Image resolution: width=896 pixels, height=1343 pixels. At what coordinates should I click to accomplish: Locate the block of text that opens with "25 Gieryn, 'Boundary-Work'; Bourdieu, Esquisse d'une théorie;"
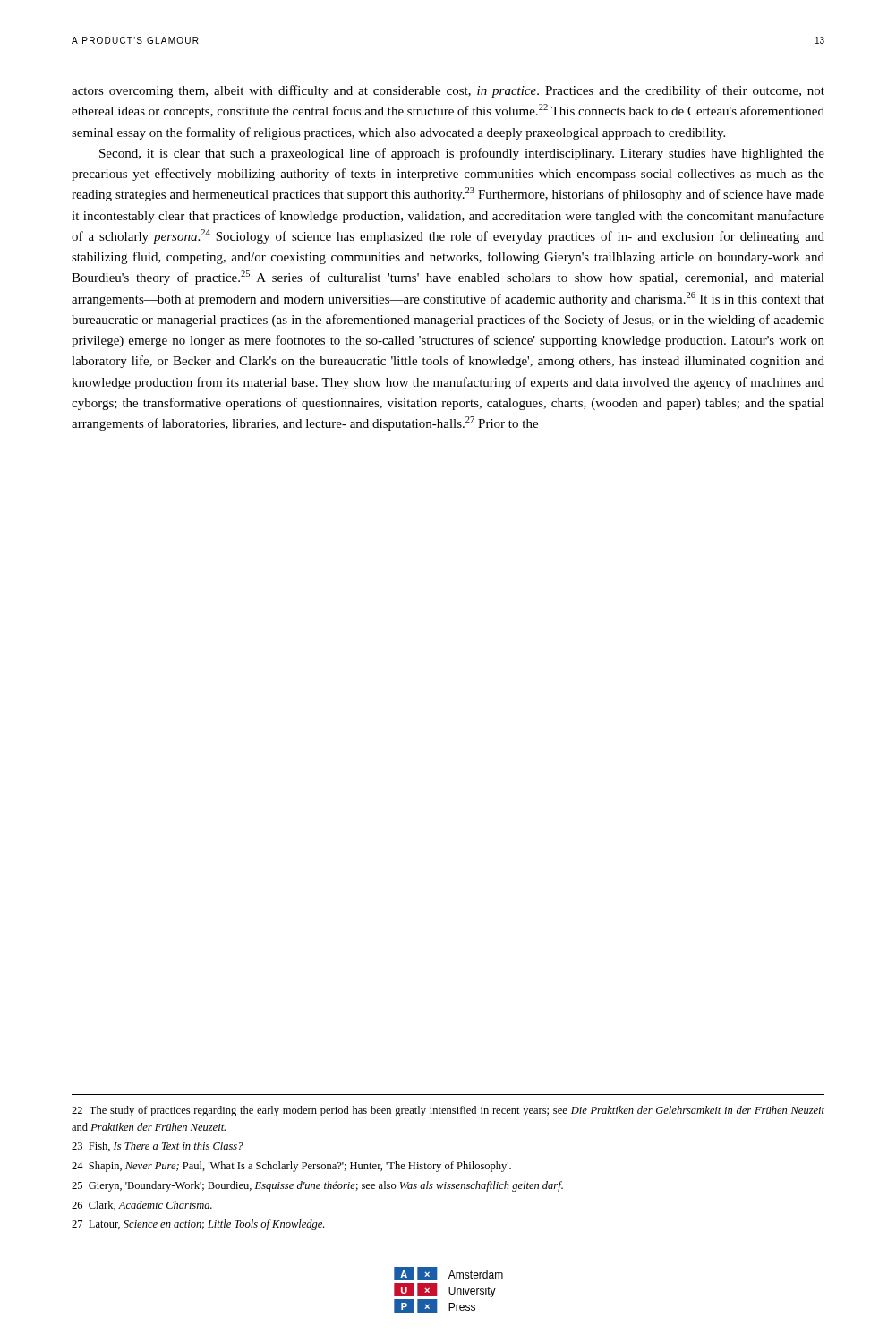(318, 1185)
